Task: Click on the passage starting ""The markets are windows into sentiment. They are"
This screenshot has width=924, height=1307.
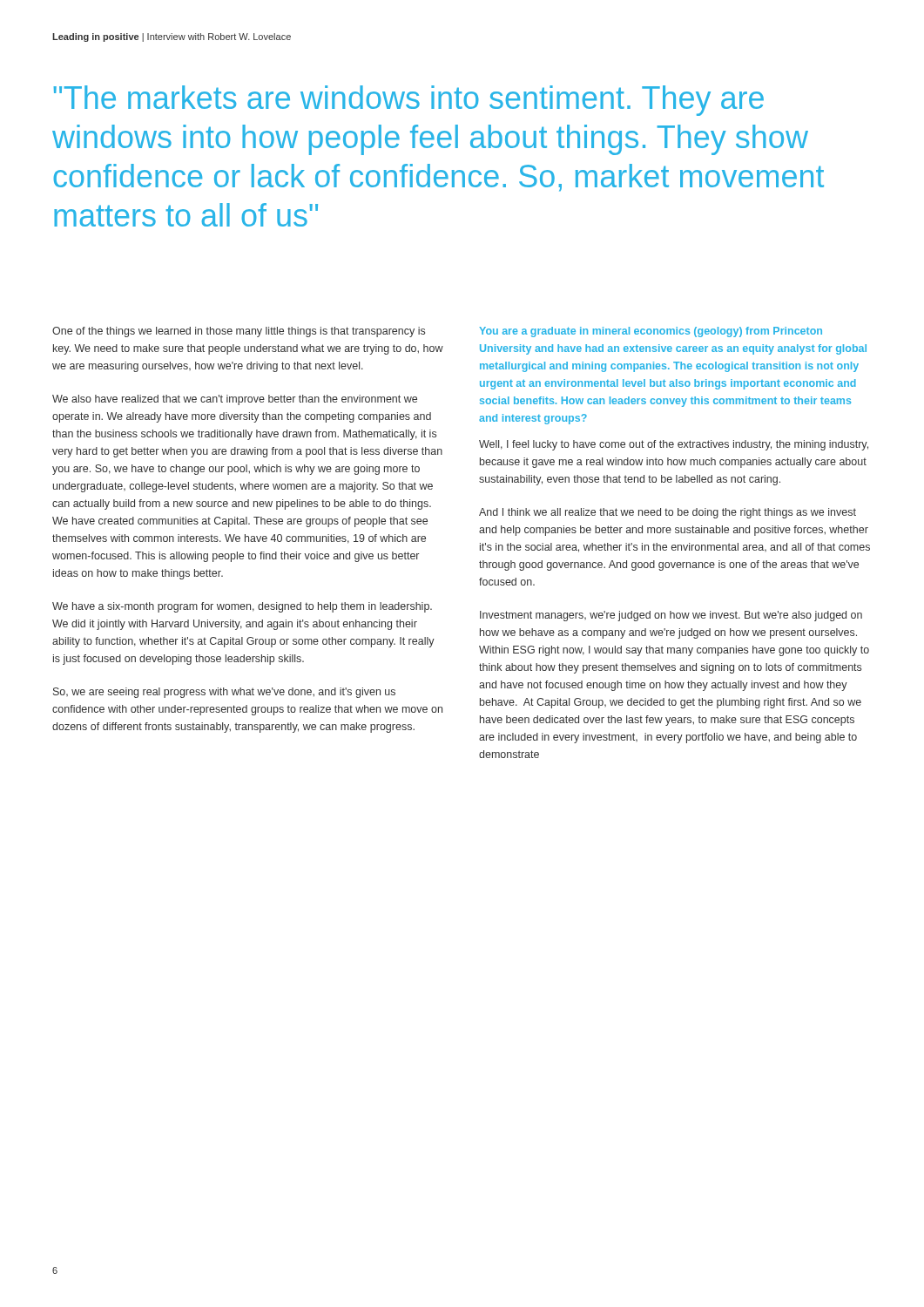Action: (x=438, y=157)
